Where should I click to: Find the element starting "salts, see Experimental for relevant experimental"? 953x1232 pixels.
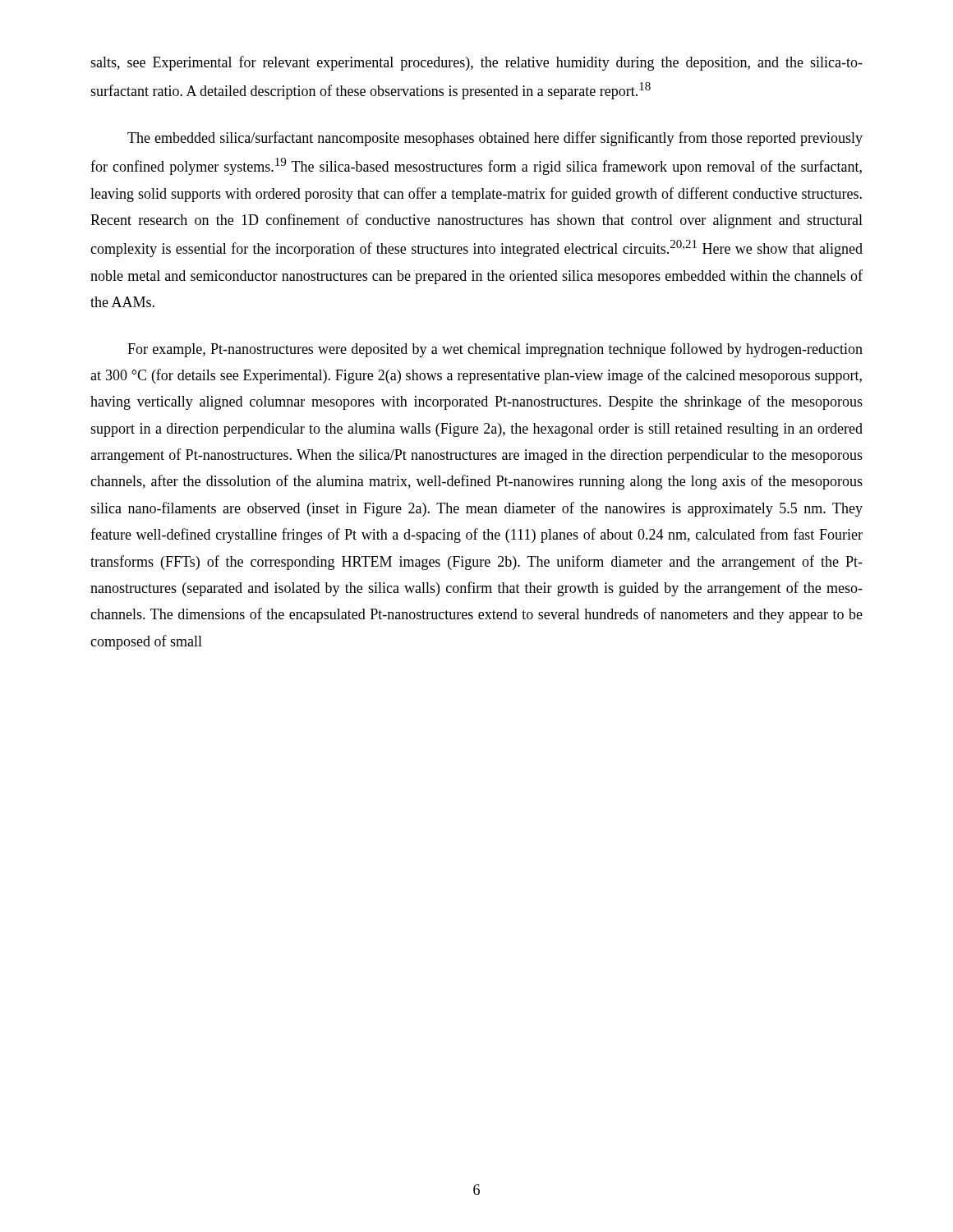pos(476,77)
